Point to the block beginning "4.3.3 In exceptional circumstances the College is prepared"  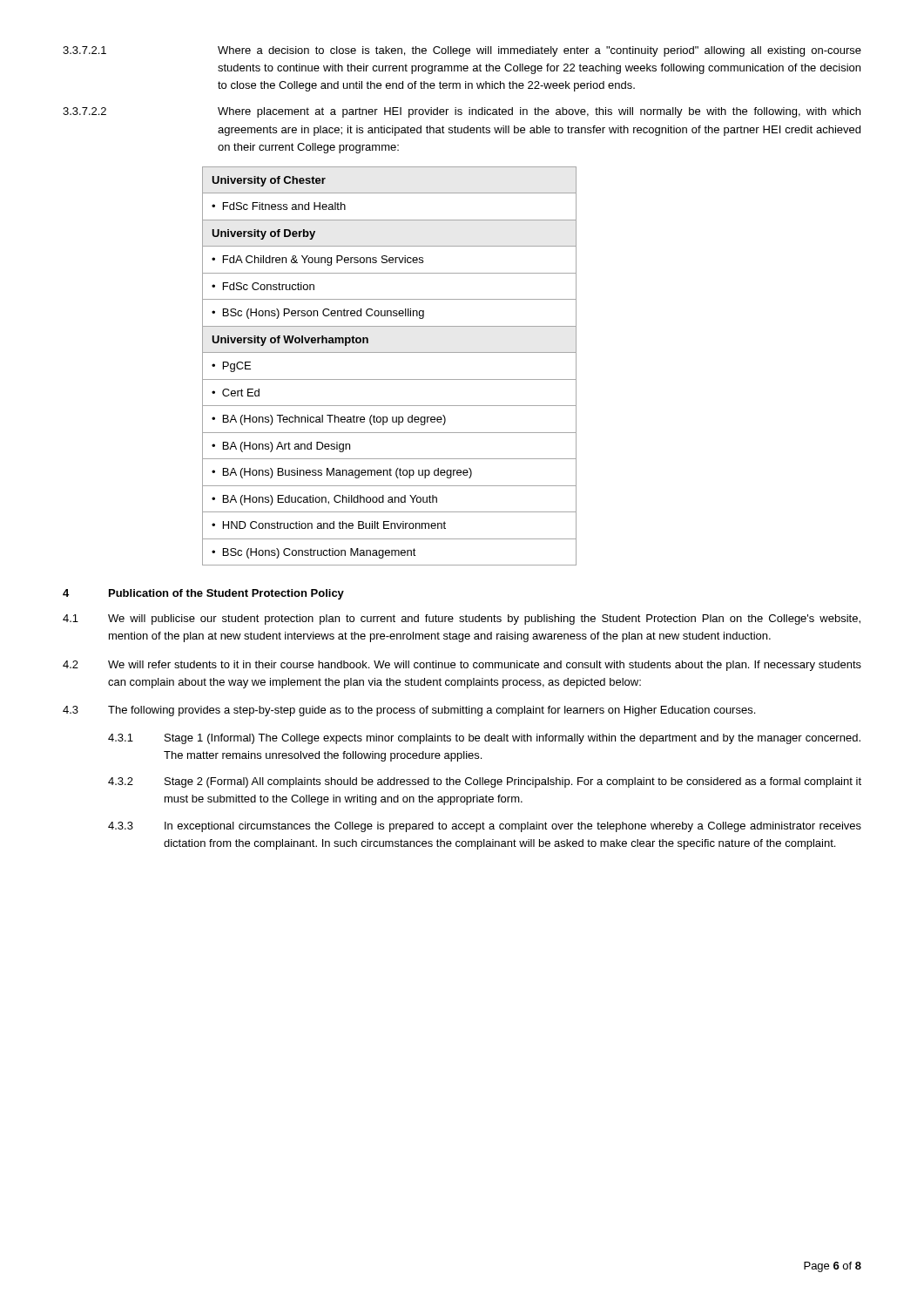click(x=485, y=835)
